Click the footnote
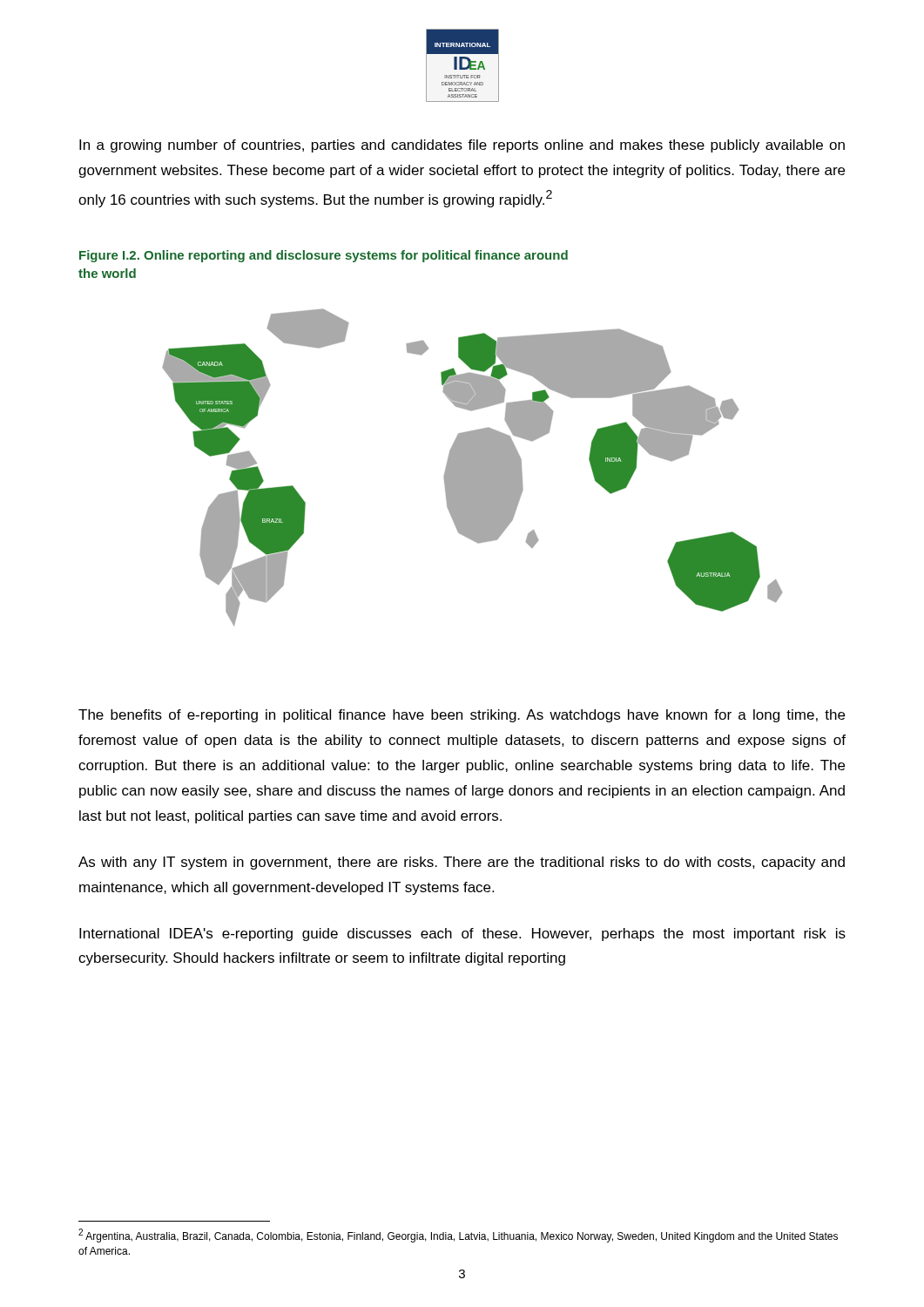 coord(458,1239)
